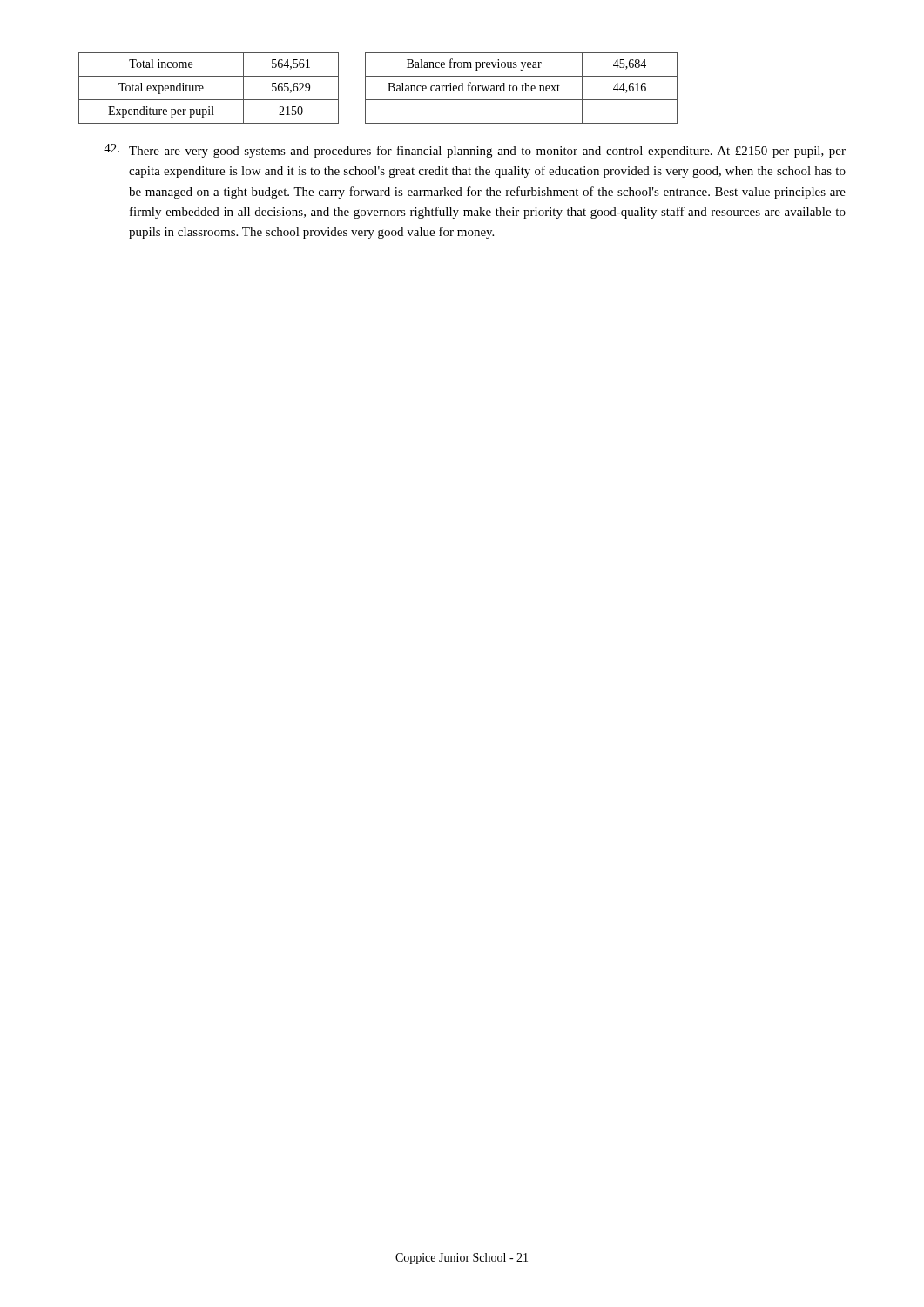Viewport: 924px width, 1307px height.
Task: Locate the table with the text "Total expenditure"
Action: pos(209,88)
